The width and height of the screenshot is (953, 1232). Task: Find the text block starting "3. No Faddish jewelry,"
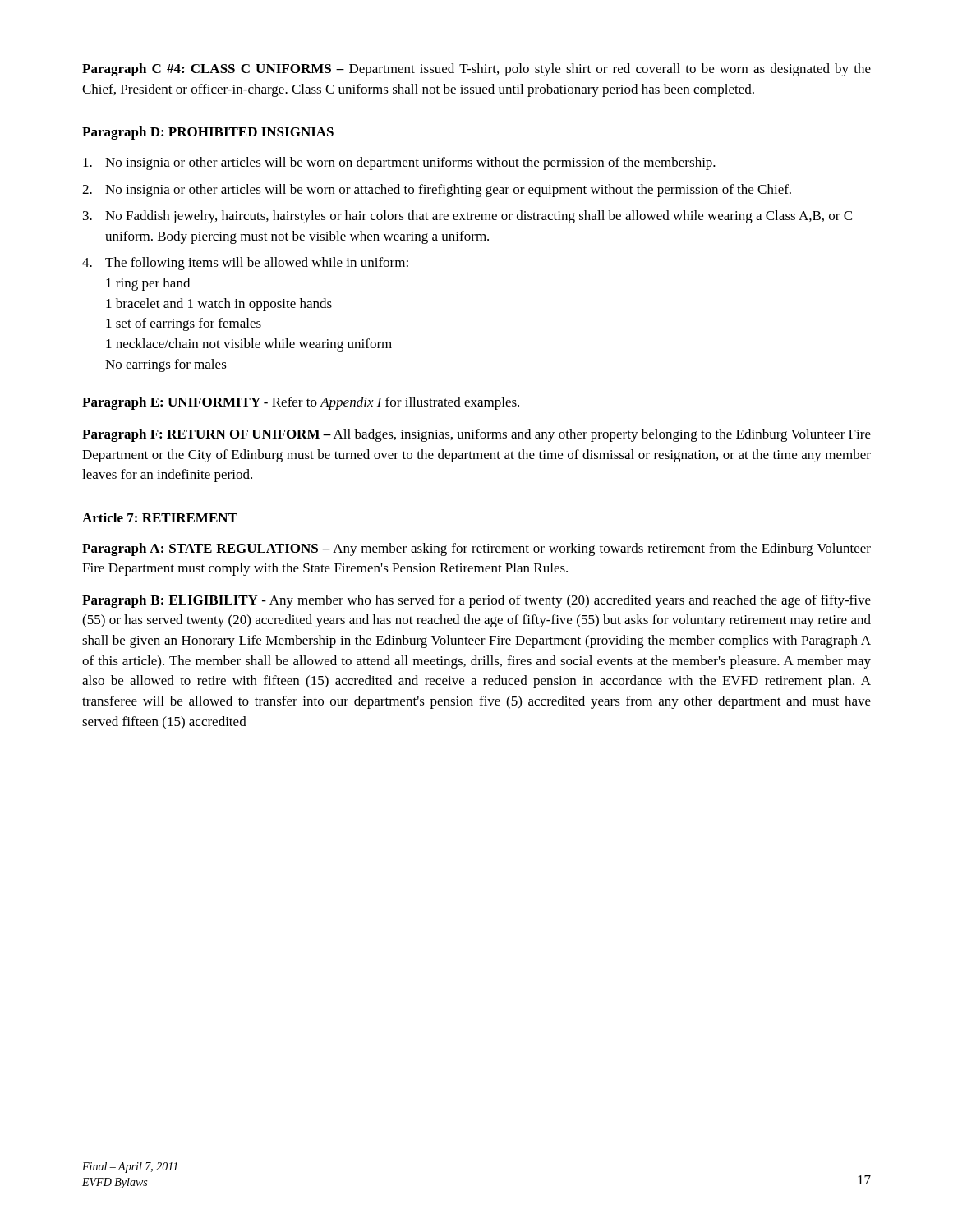[476, 227]
